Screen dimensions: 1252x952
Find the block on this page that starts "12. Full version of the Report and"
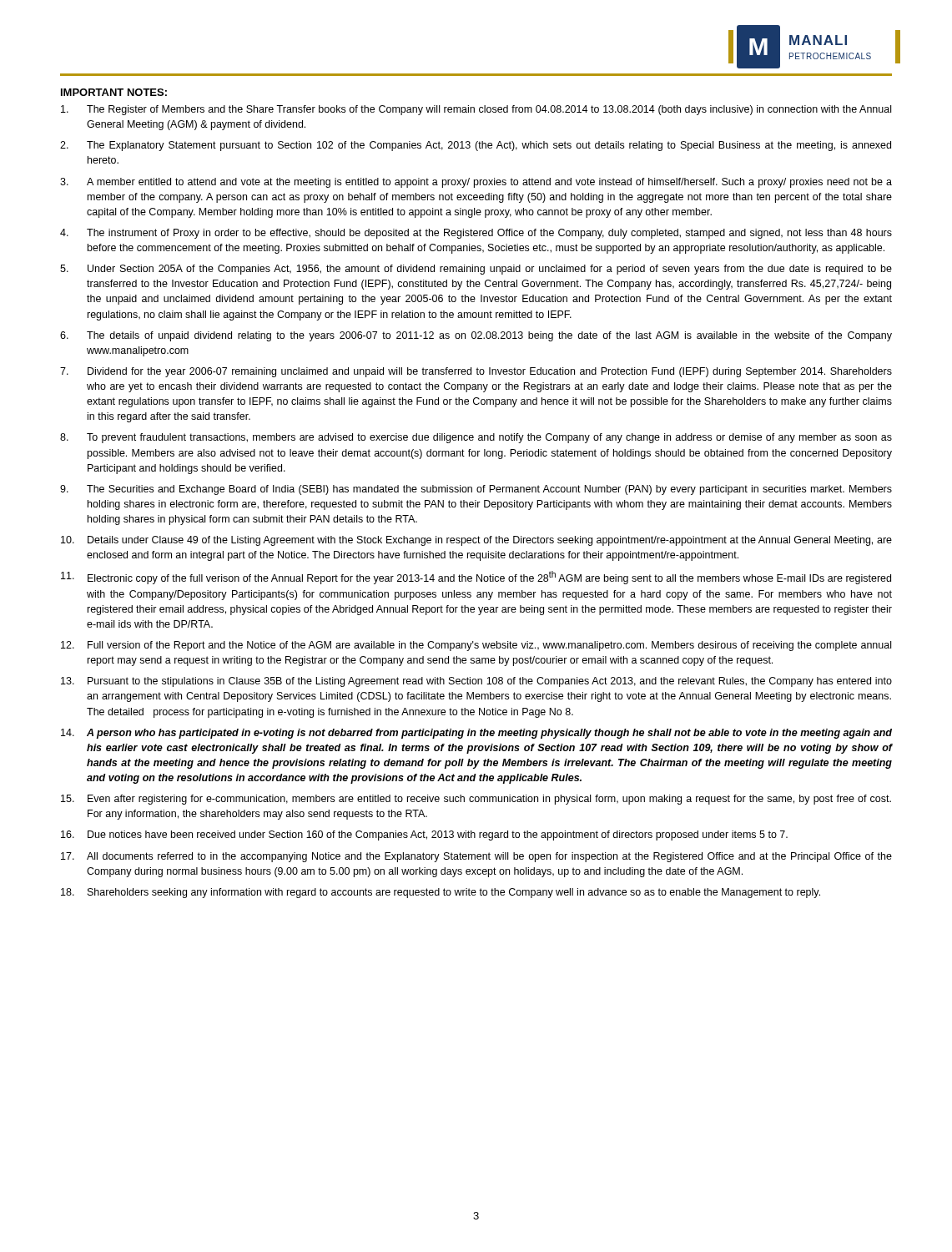[476, 653]
